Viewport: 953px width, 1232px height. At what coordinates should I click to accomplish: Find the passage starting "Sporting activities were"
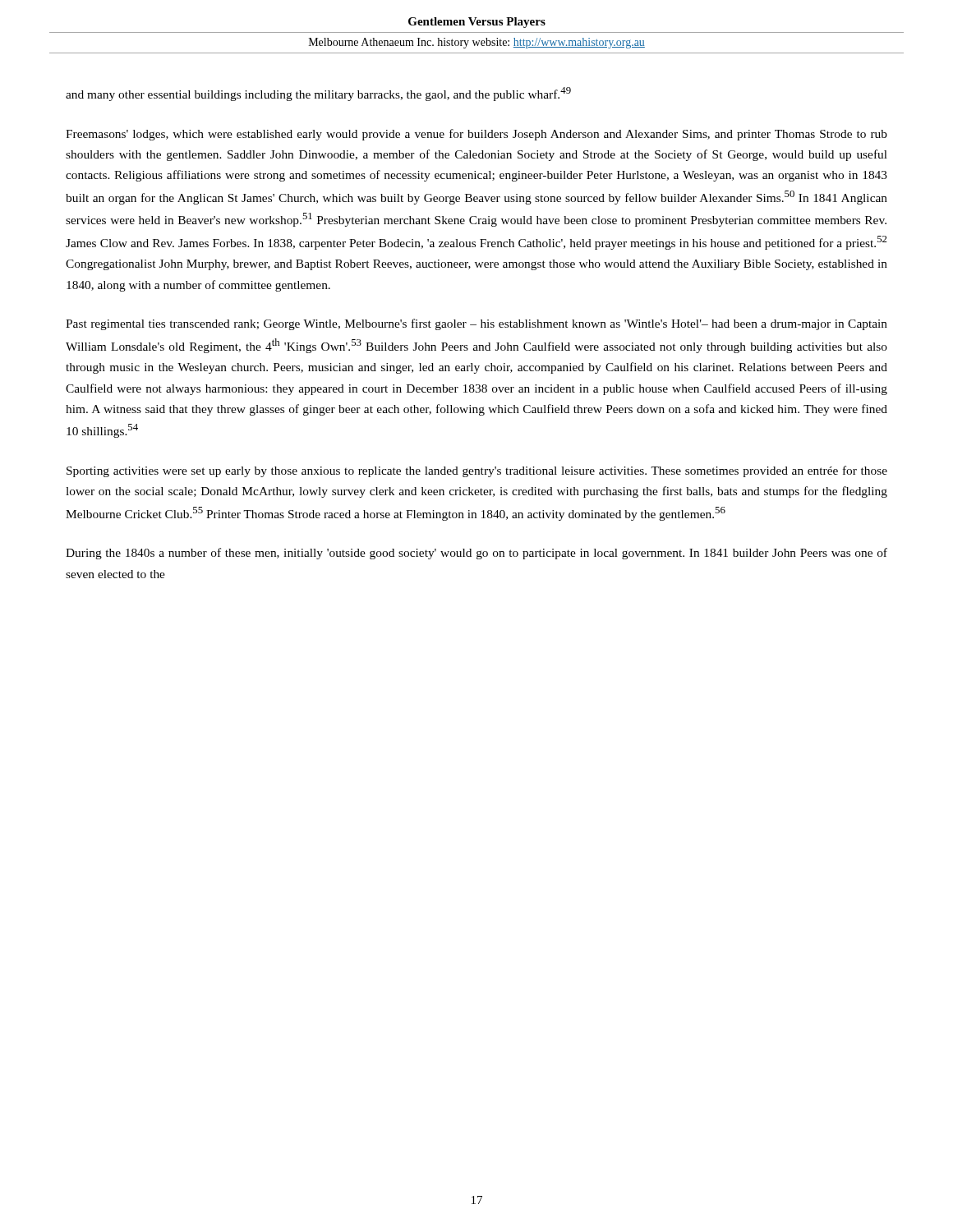(x=476, y=492)
